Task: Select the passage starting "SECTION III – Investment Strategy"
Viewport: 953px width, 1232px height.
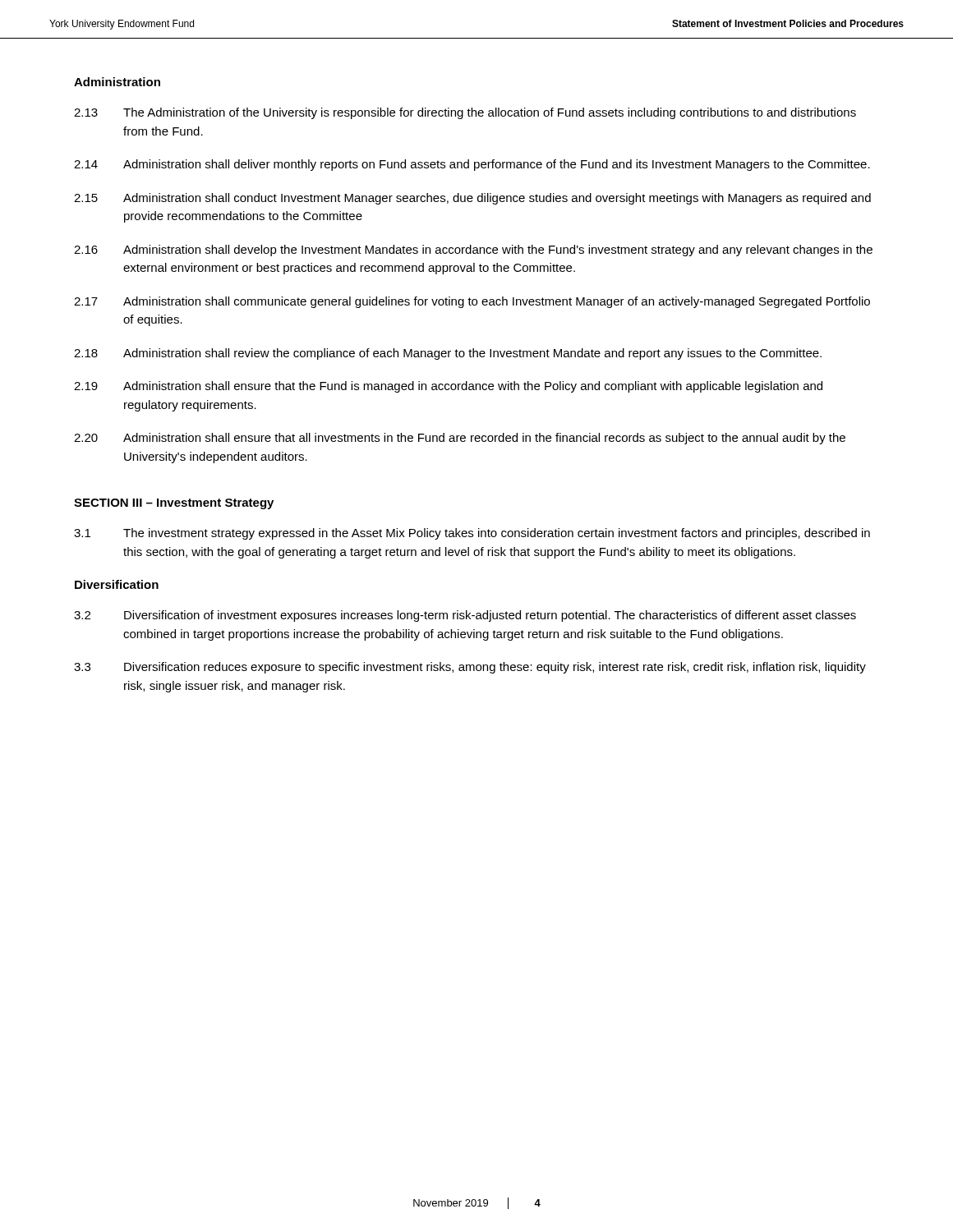Action: tap(174, 502)
